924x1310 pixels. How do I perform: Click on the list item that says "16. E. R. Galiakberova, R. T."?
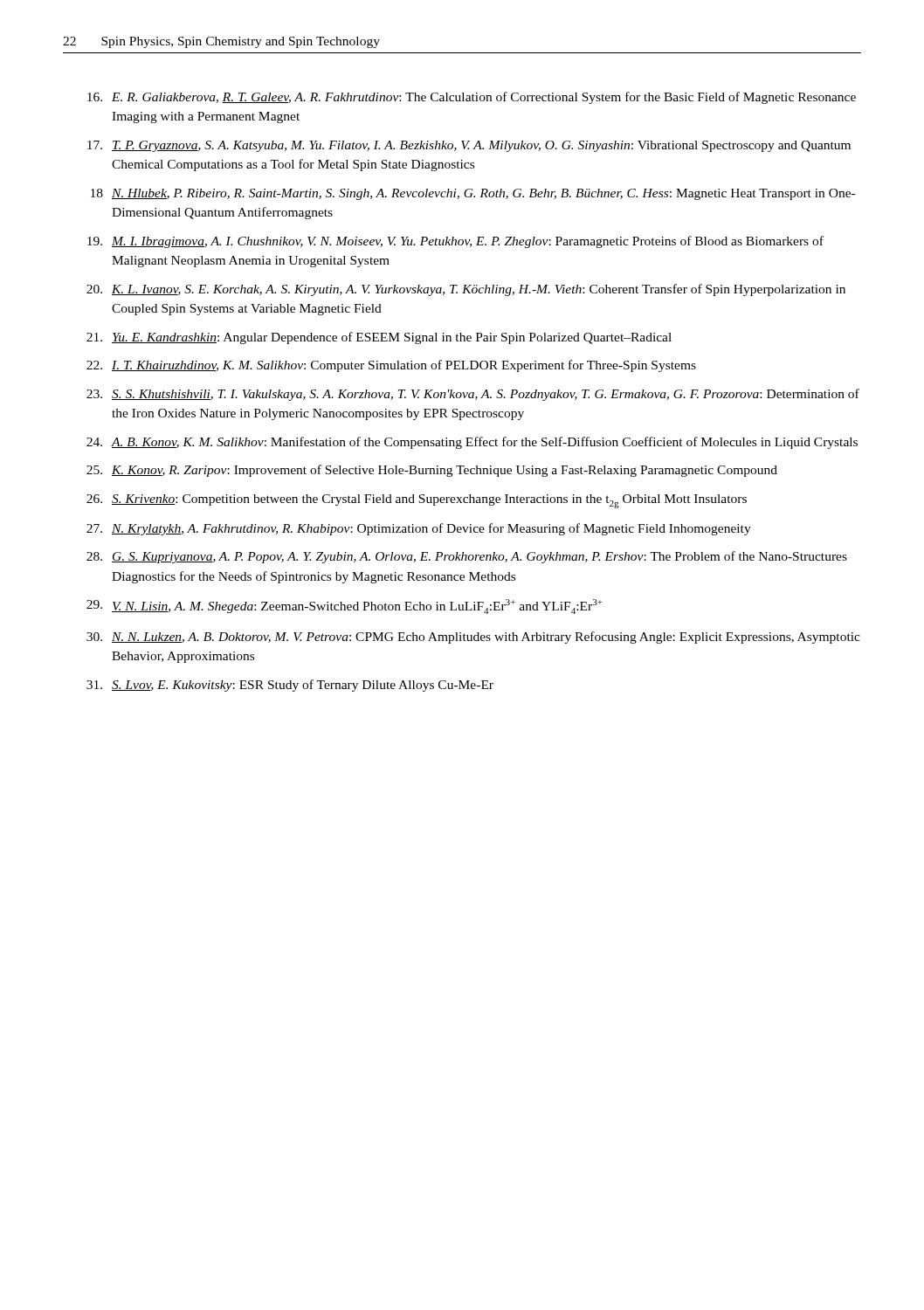(x=462, y=107)
